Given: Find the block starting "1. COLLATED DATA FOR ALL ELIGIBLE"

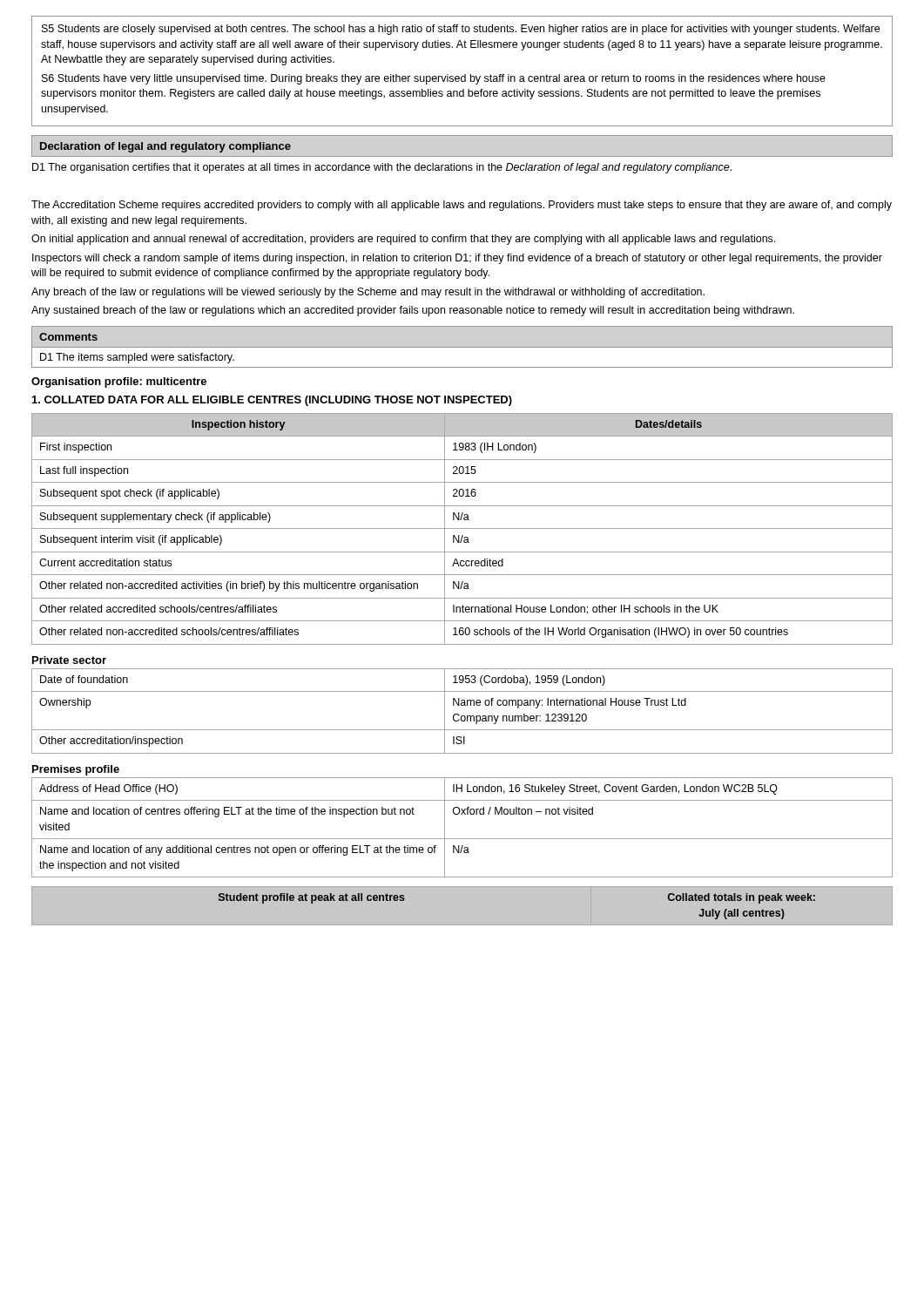Looking at the screenshot, I should click(x=272, y=399).
